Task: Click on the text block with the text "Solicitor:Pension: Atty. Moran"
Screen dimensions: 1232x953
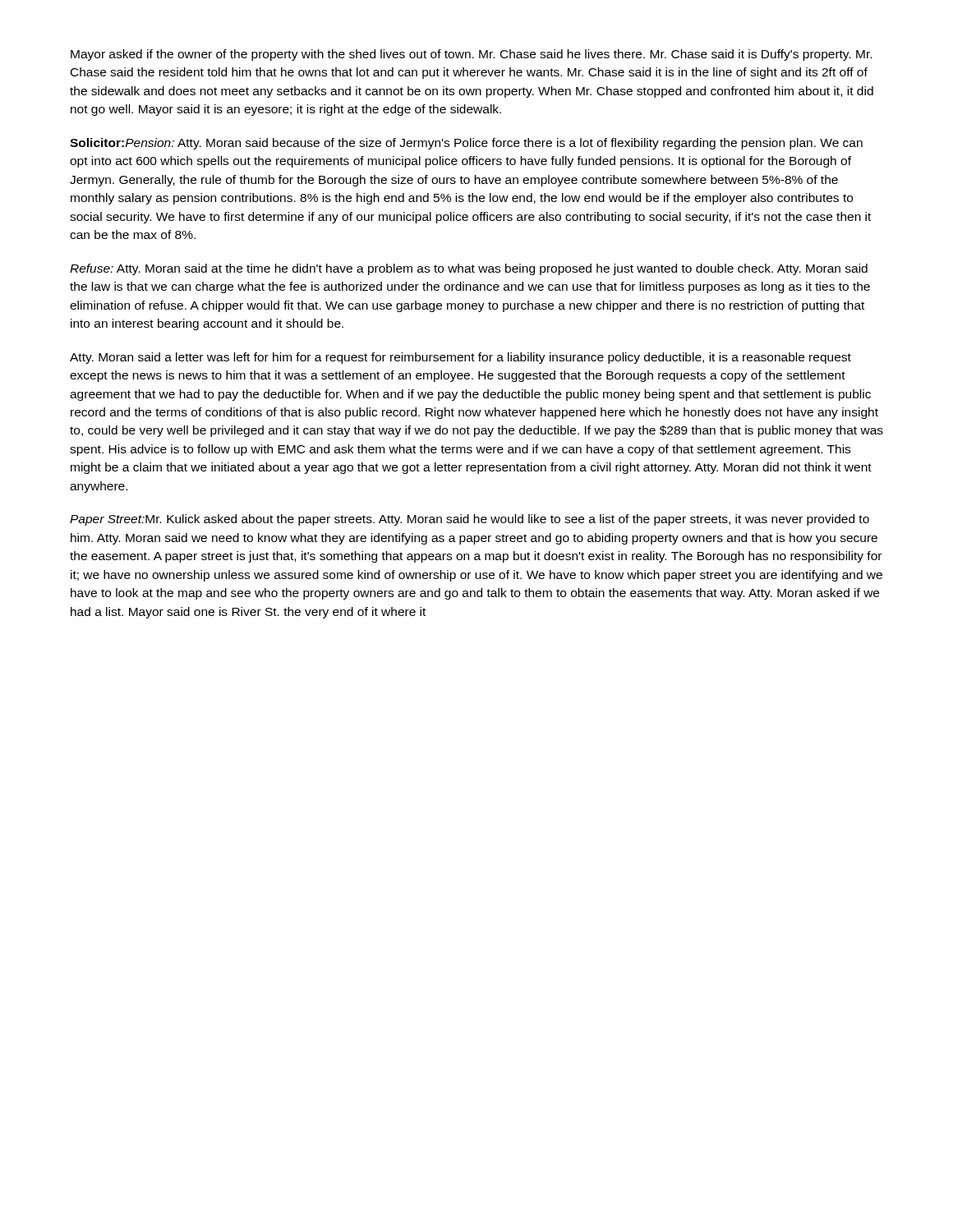Action: [470, 188]
